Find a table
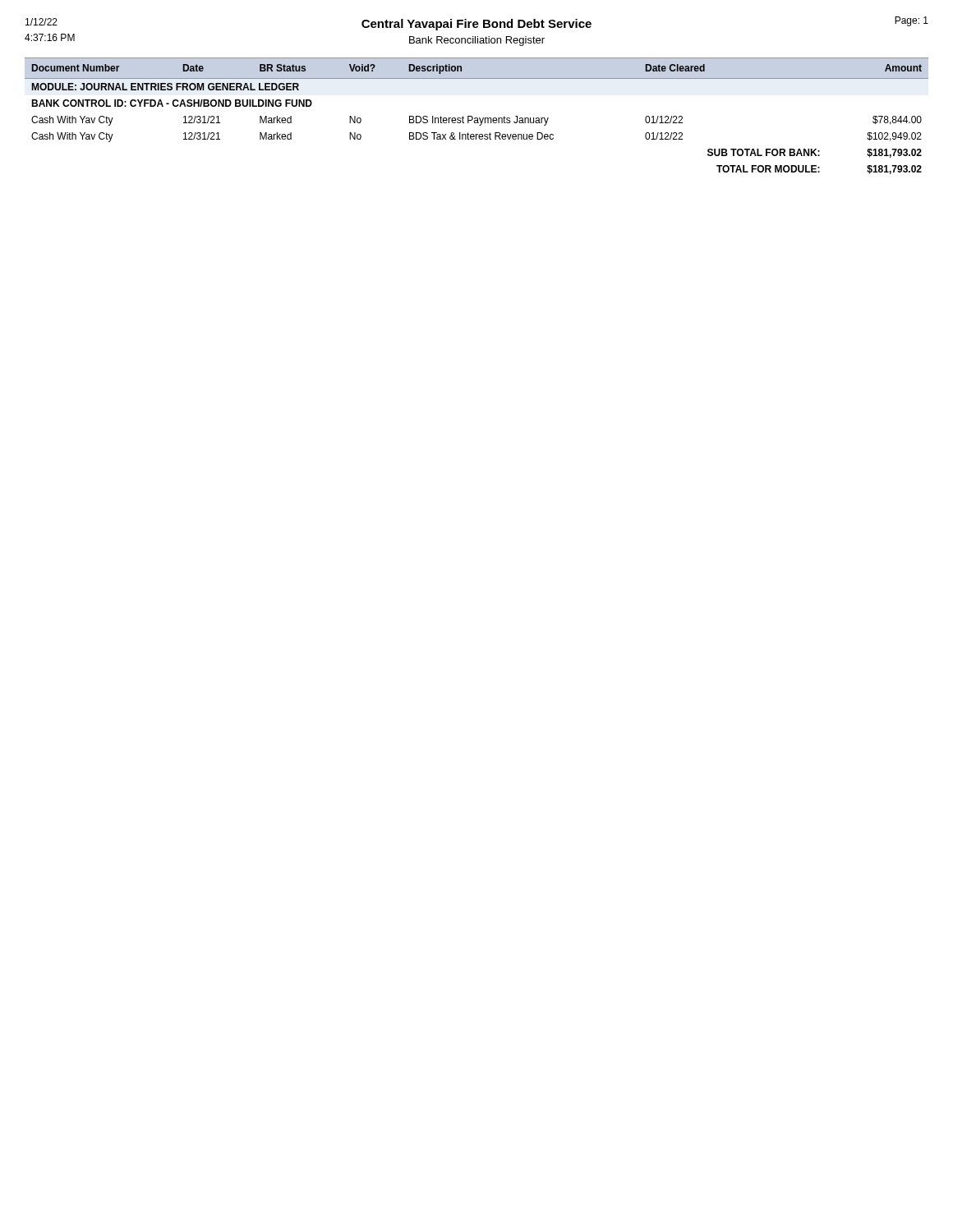 476,117
